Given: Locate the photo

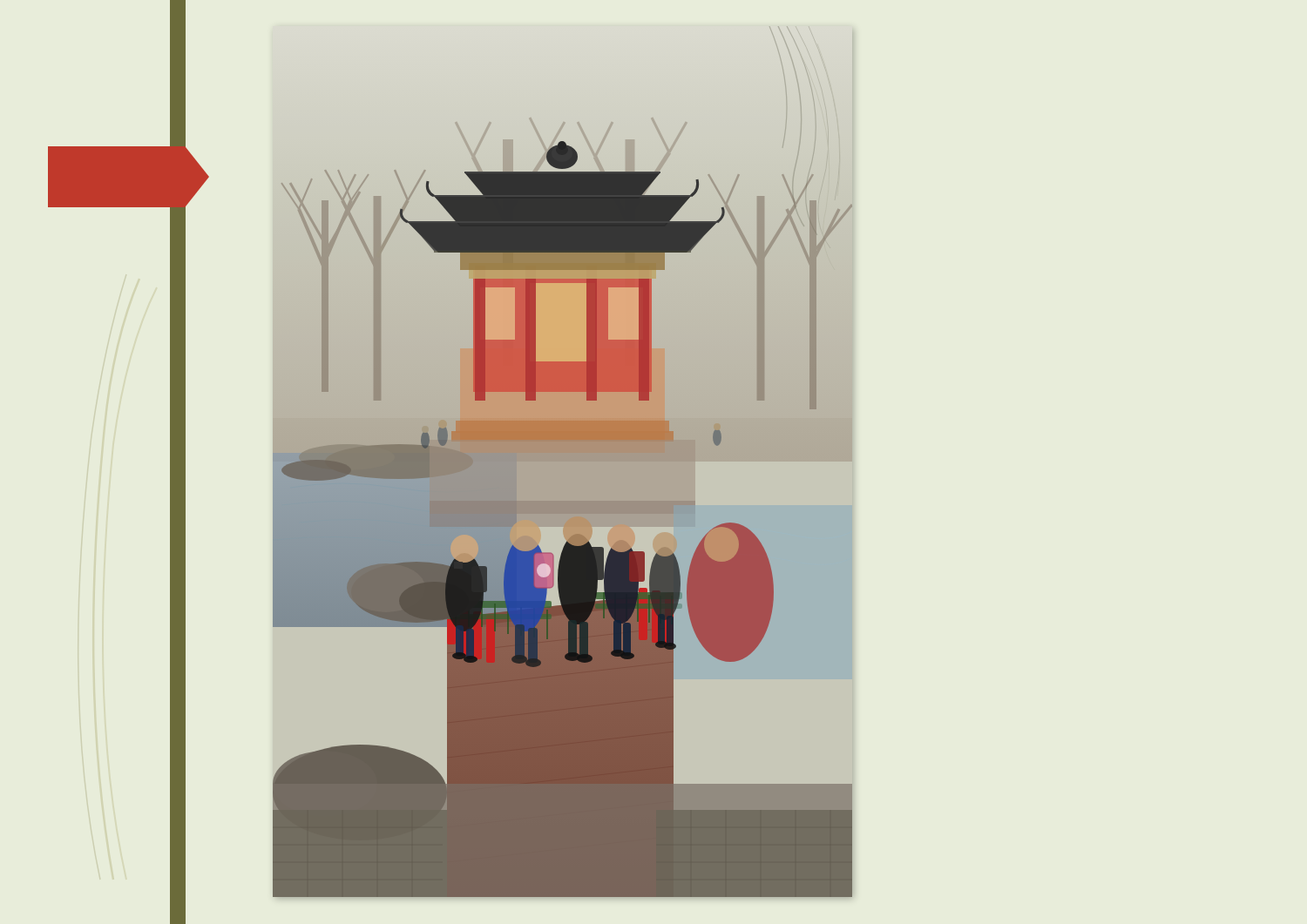Looking at the screenshot, I should click(x=562, y=462).
